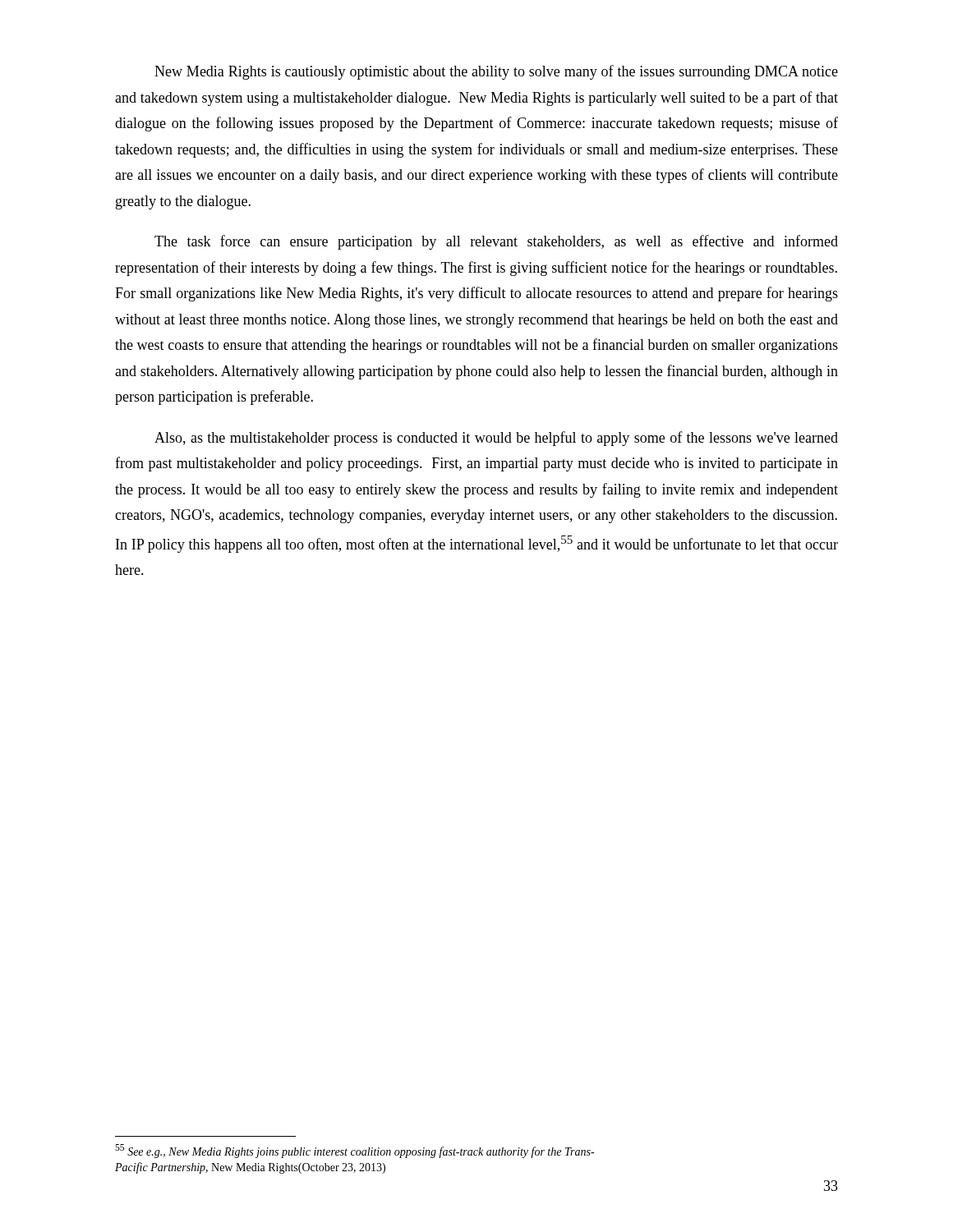Where is the passage that starts "Also, as the"?
Image resolution: width=953 pixels, height=1232 pixels.
coord(476,504)
